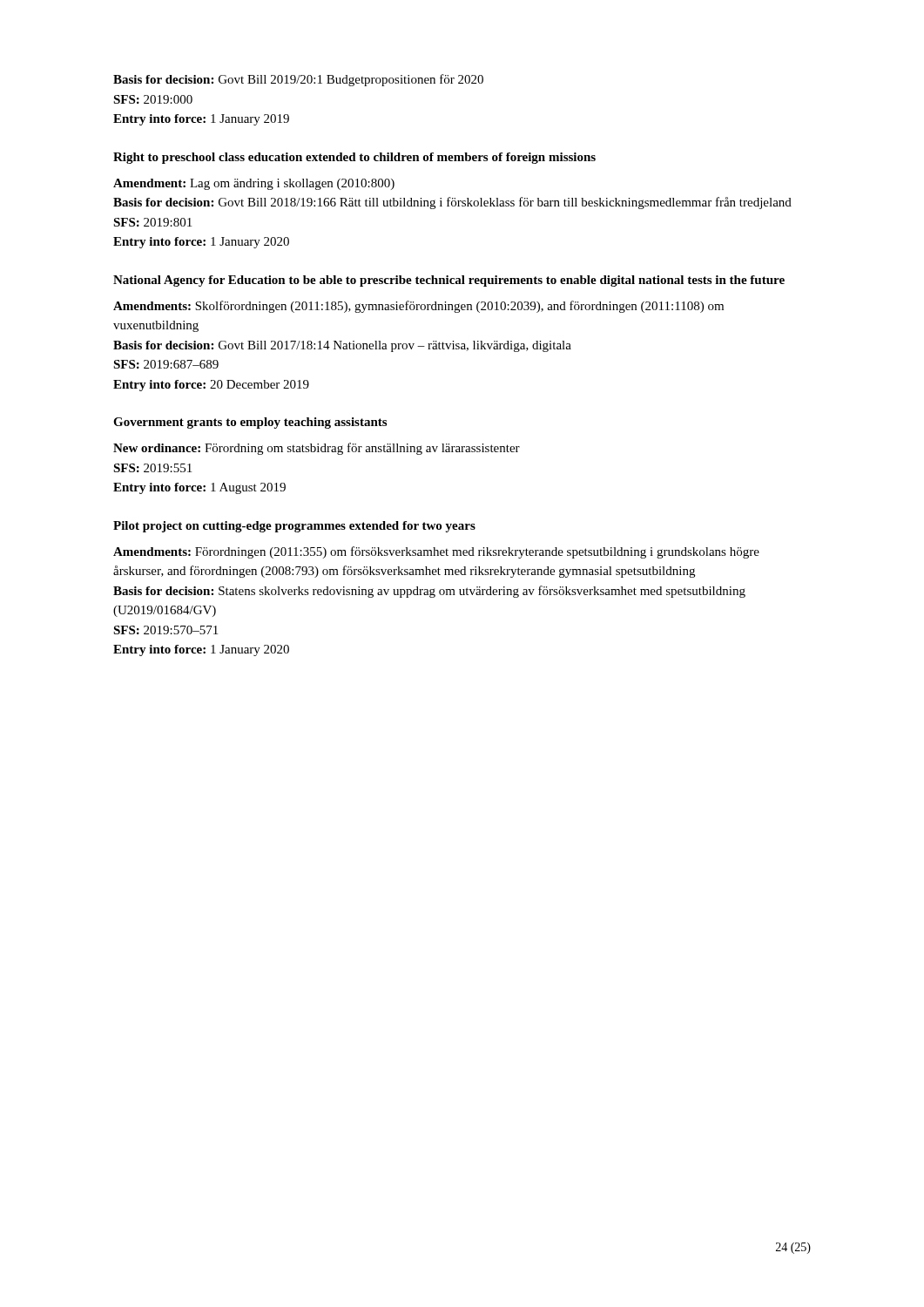Image resolution: width=924 pixels, height=1307 pixels.
Task: Locate the section header containing "Right to preschool class education extended"
Action: [354, 156]
